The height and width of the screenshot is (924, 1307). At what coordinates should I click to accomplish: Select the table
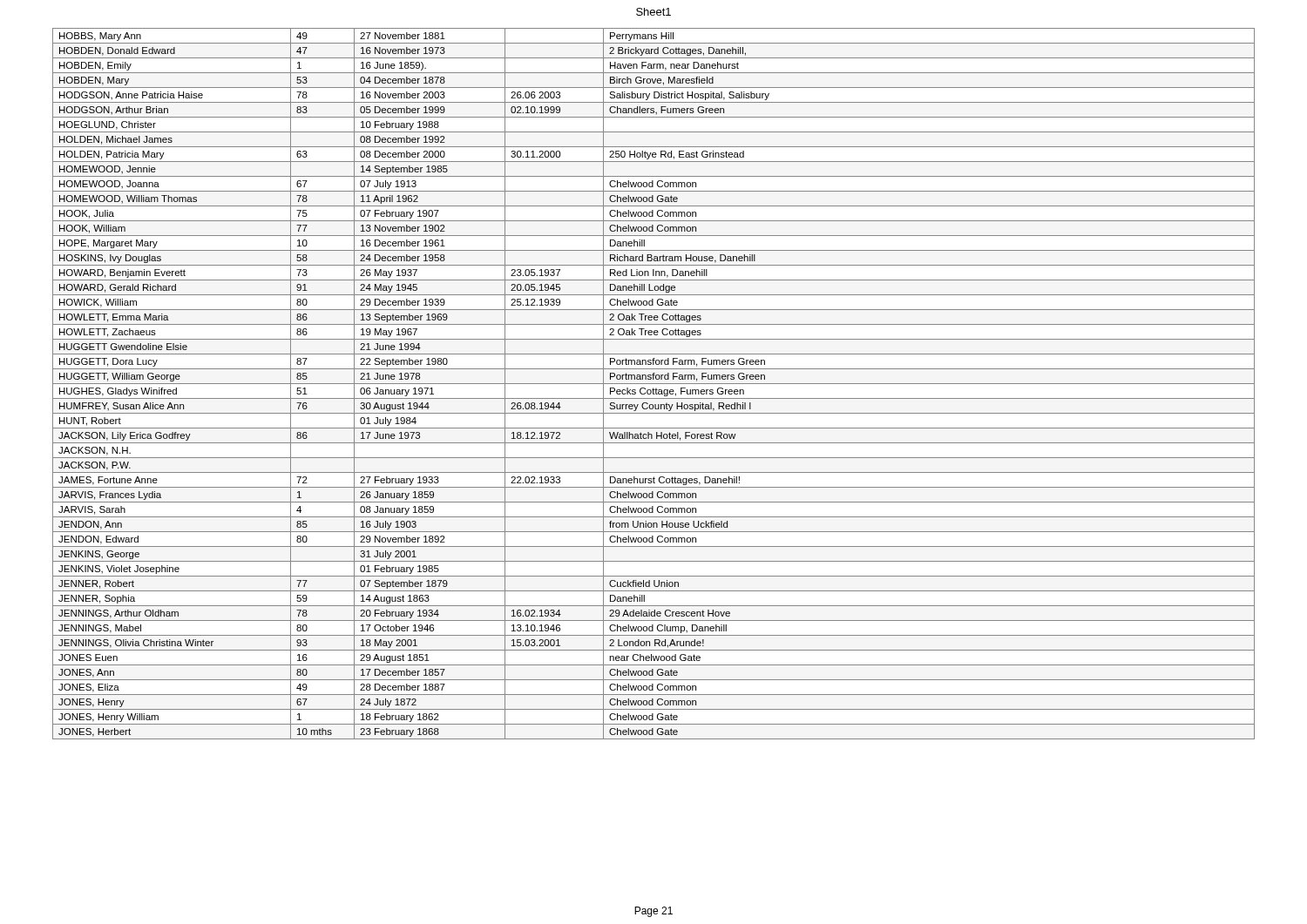(654, 384)
